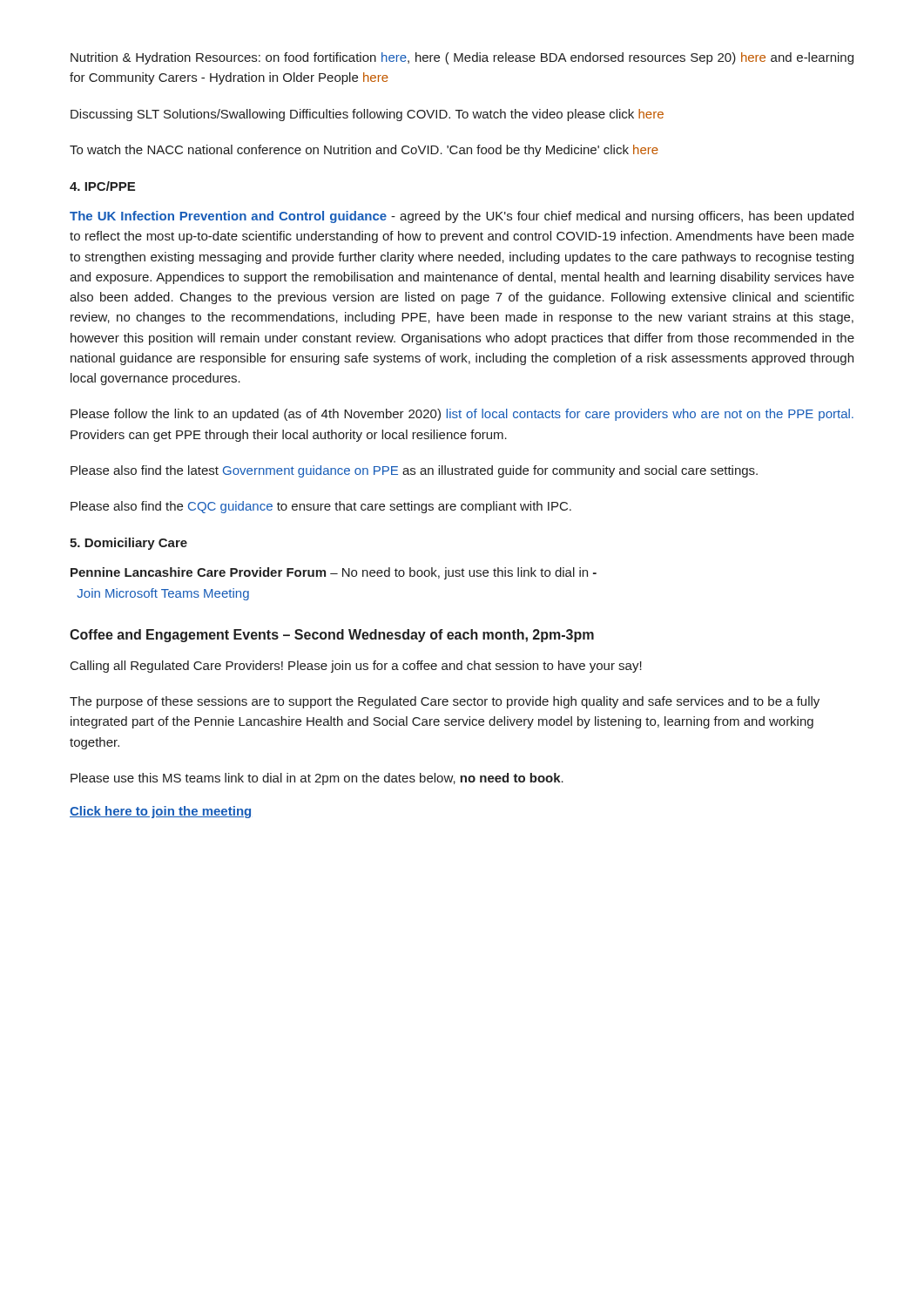Click on the element starting "4. IPC/PPE"
Viewport: 924px width, 1307px height.
click(103, 186)
